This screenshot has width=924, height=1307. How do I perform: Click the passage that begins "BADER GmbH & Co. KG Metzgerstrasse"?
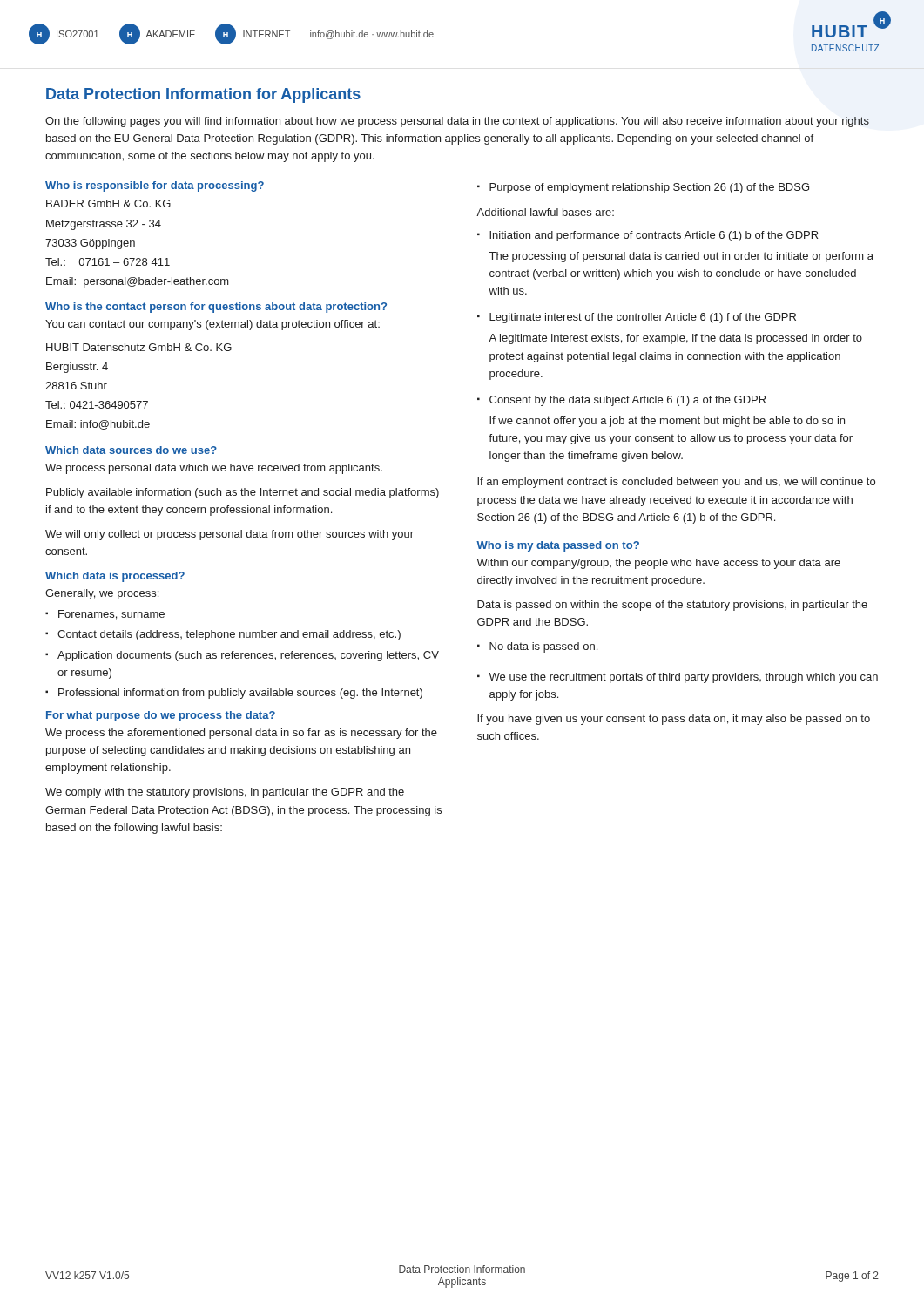click(x=137, y=242)
